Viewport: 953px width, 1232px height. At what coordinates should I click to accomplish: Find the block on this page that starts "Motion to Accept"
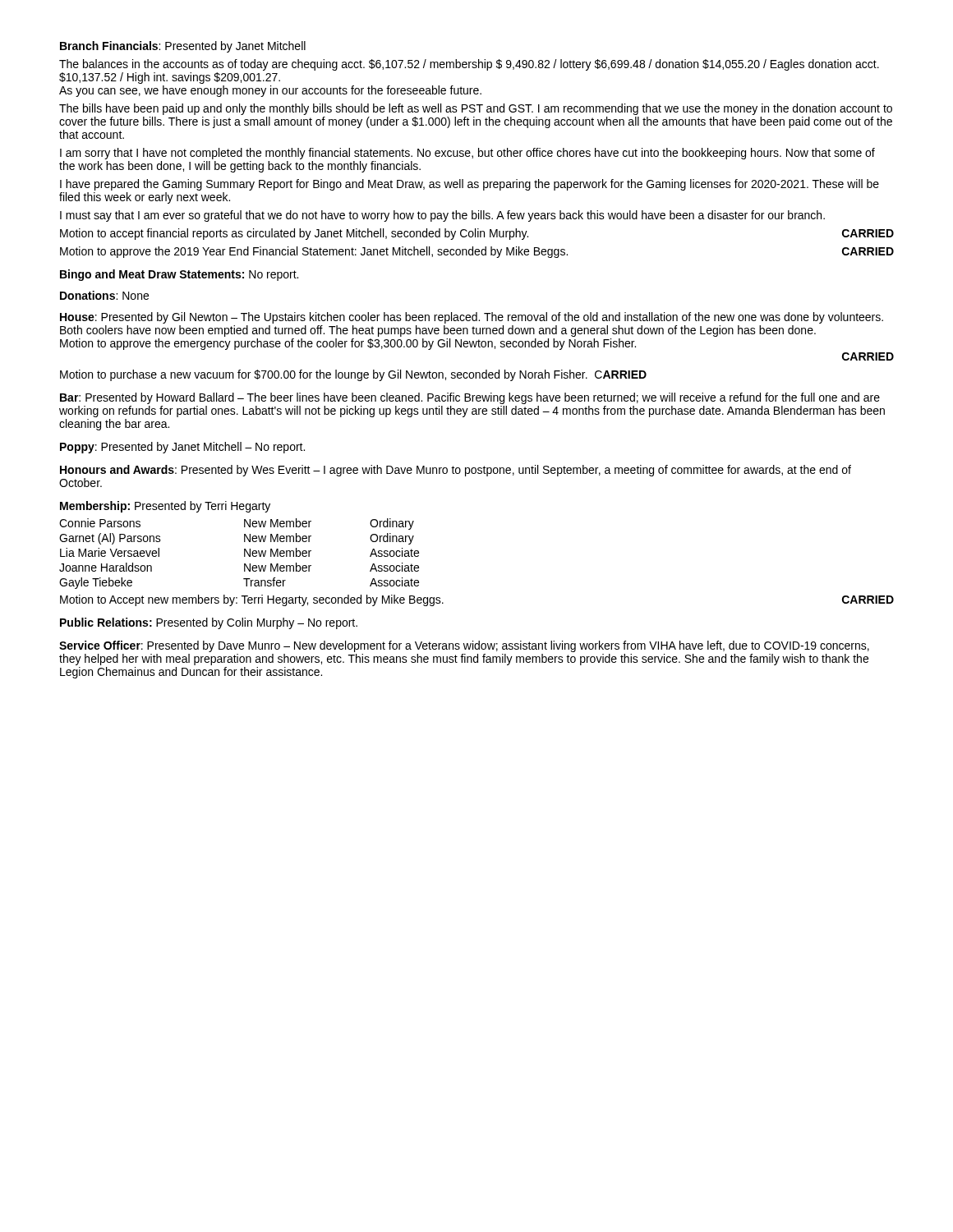pos(255,600)
